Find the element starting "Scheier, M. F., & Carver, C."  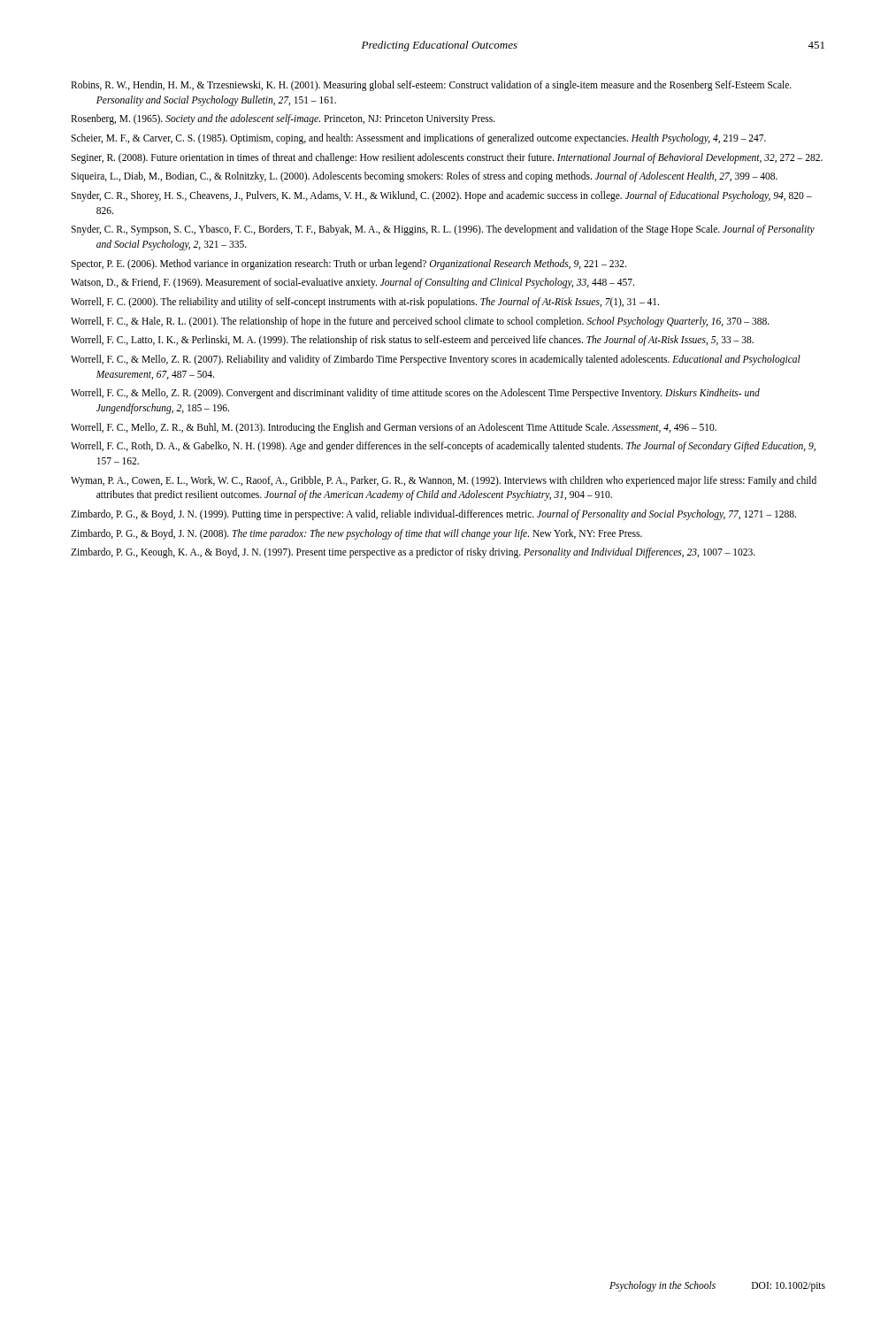(419, 138)
